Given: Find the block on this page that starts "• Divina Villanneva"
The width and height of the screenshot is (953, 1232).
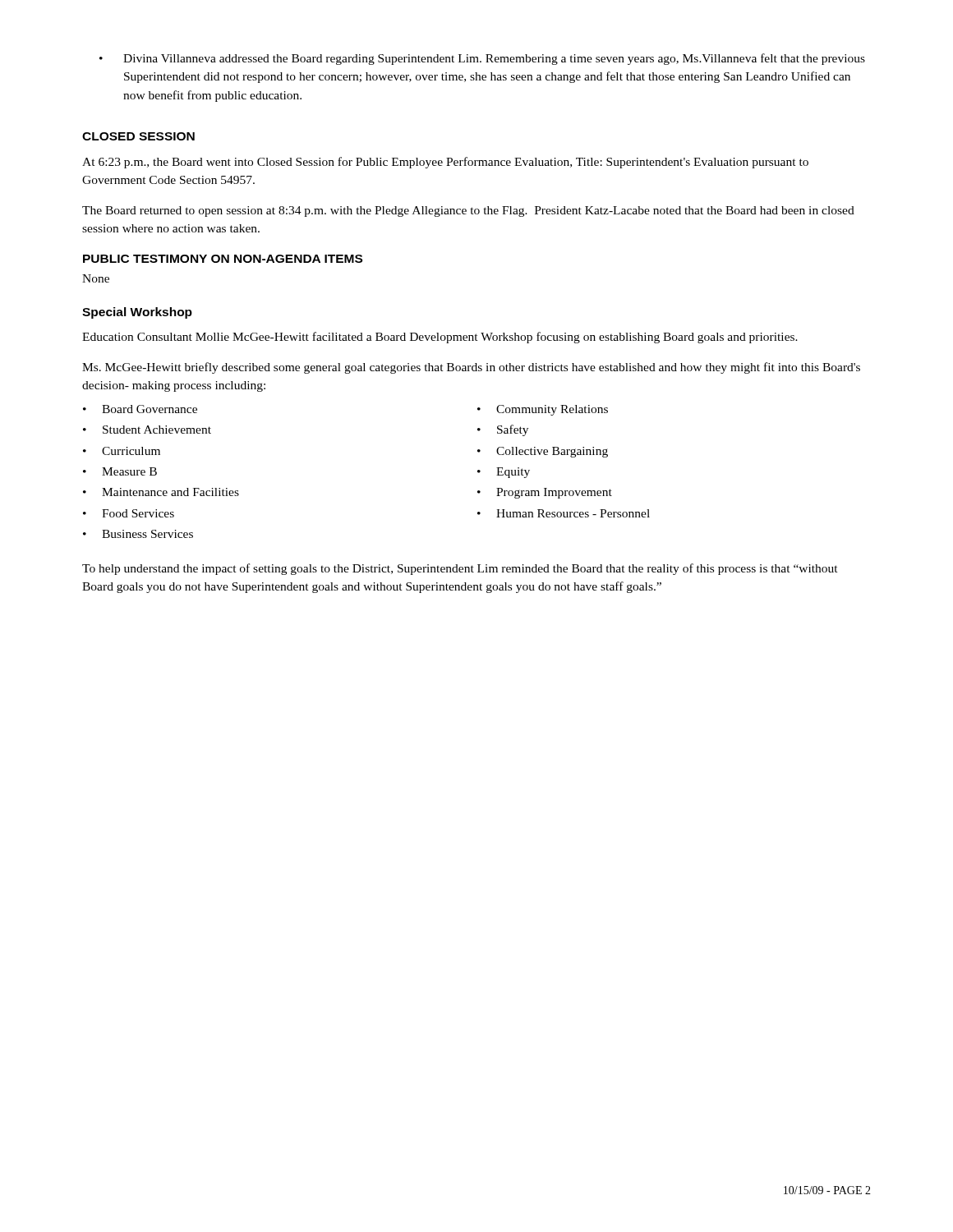Looking at the screenshot, I should pyautogui.click(x=476, y=77).
